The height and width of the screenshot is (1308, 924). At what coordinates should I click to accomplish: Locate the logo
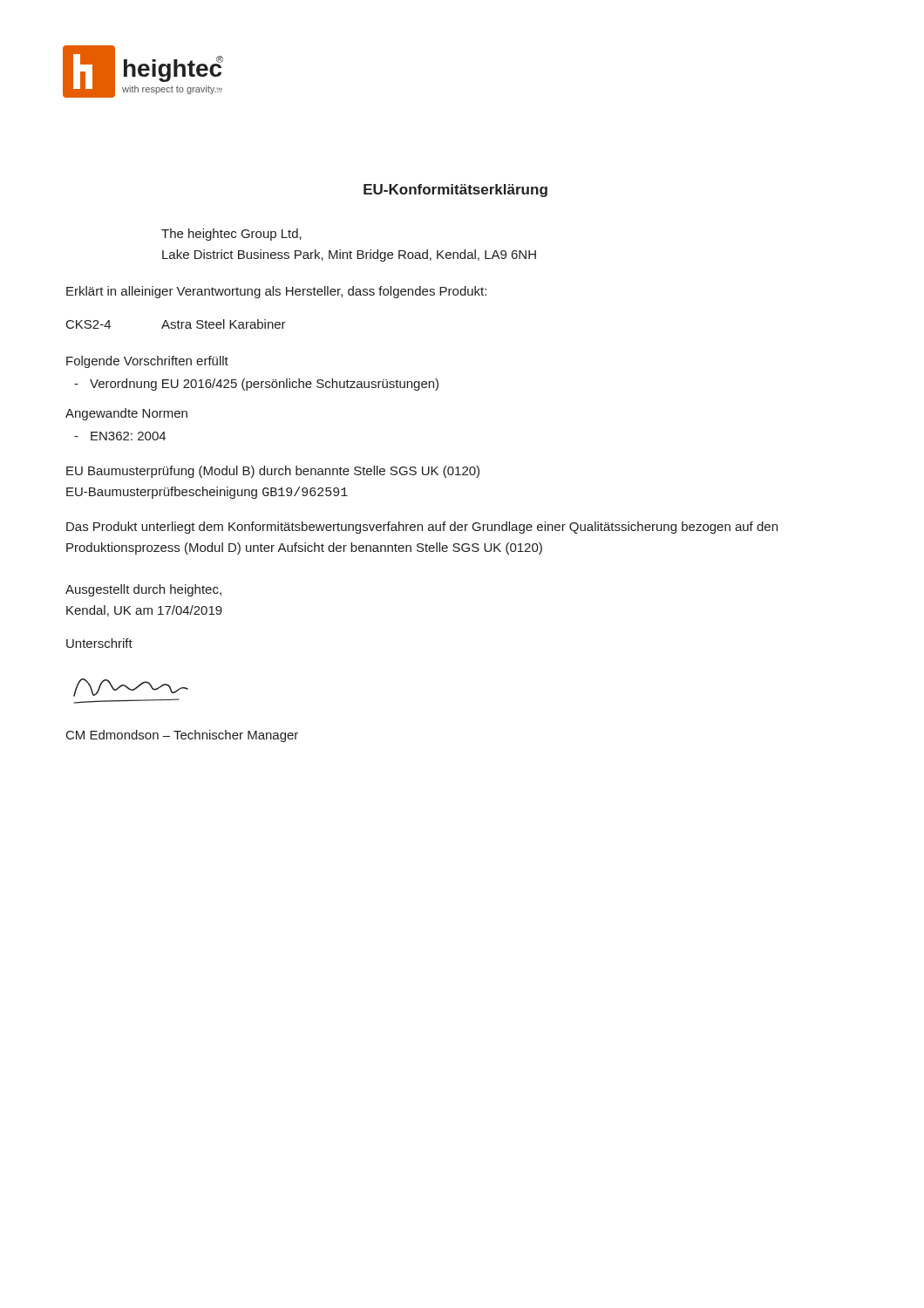point(148,77)
